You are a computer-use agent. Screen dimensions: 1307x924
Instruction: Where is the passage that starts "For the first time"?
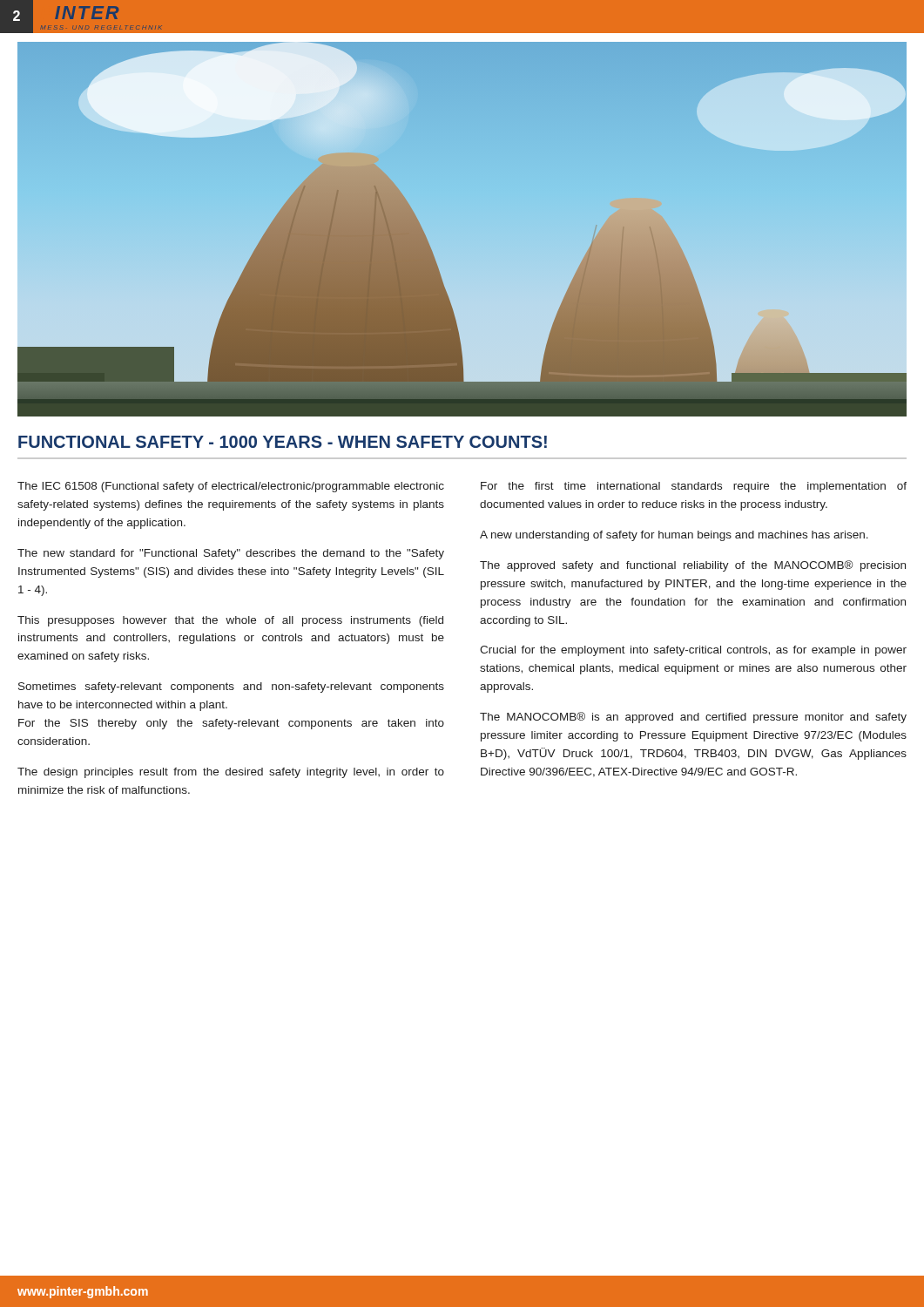(x=693, y=495)
